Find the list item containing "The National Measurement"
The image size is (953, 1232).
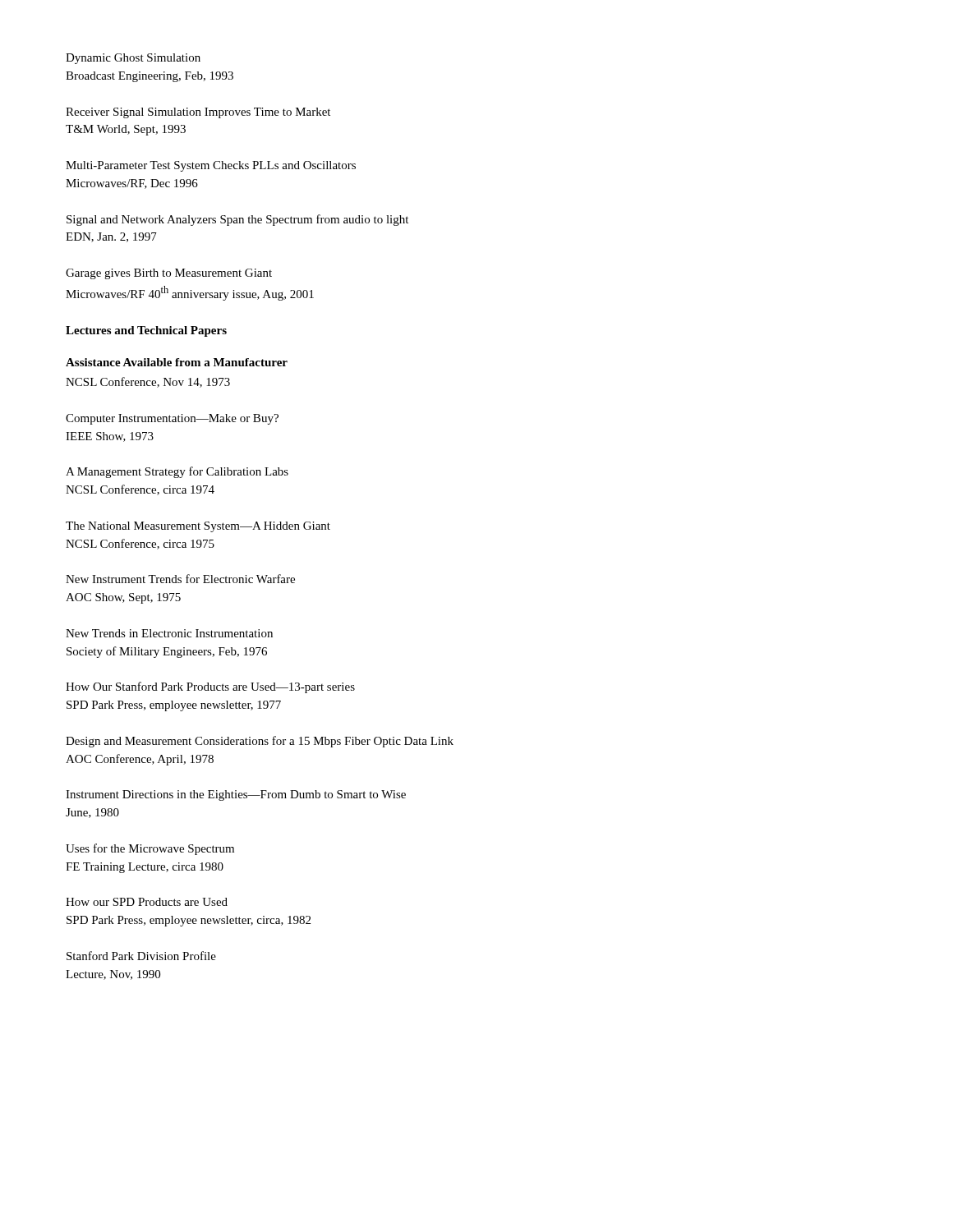(198, 534)
